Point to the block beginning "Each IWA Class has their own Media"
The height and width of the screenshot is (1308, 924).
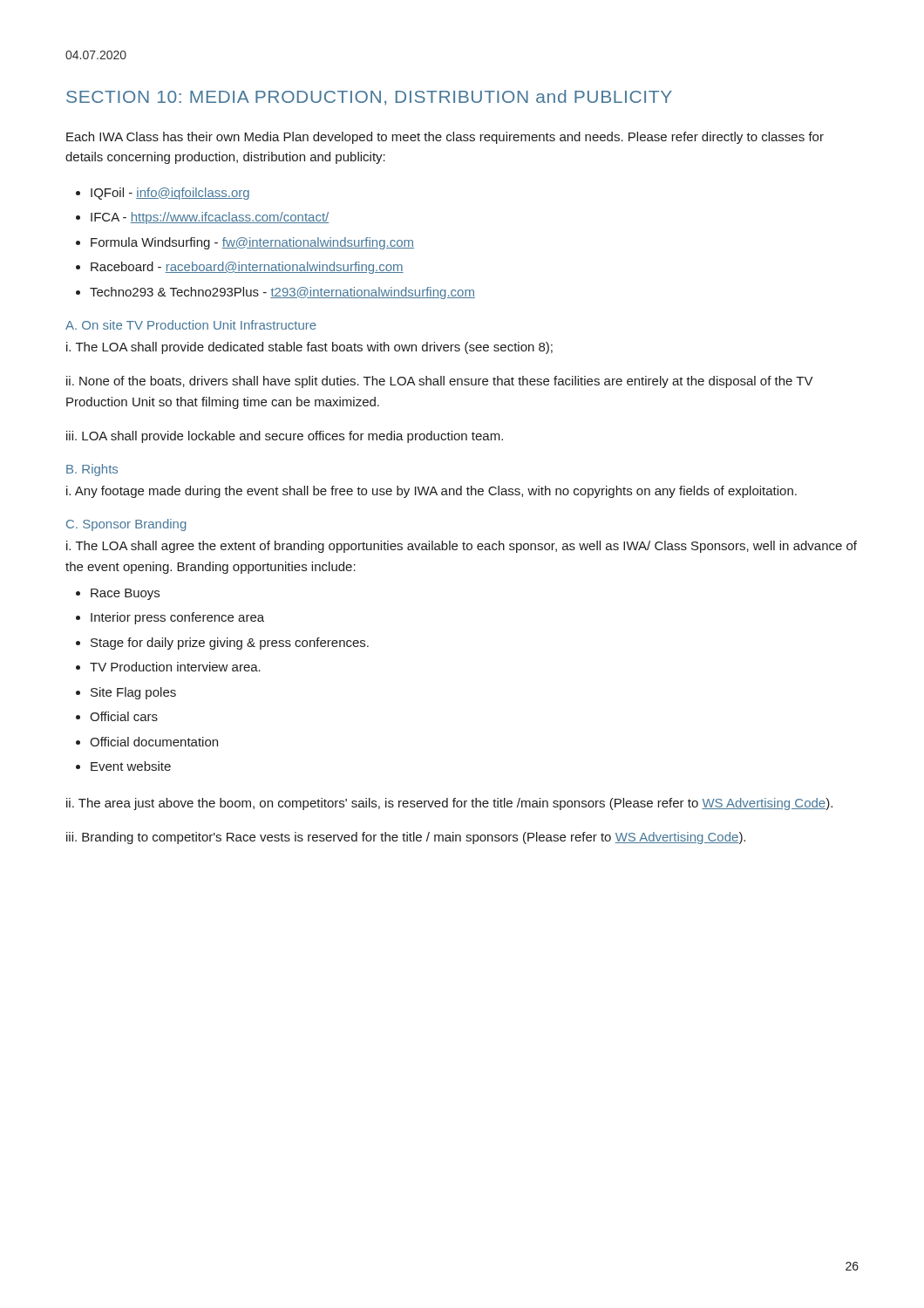pyautogui.click(x=445, y=147)
